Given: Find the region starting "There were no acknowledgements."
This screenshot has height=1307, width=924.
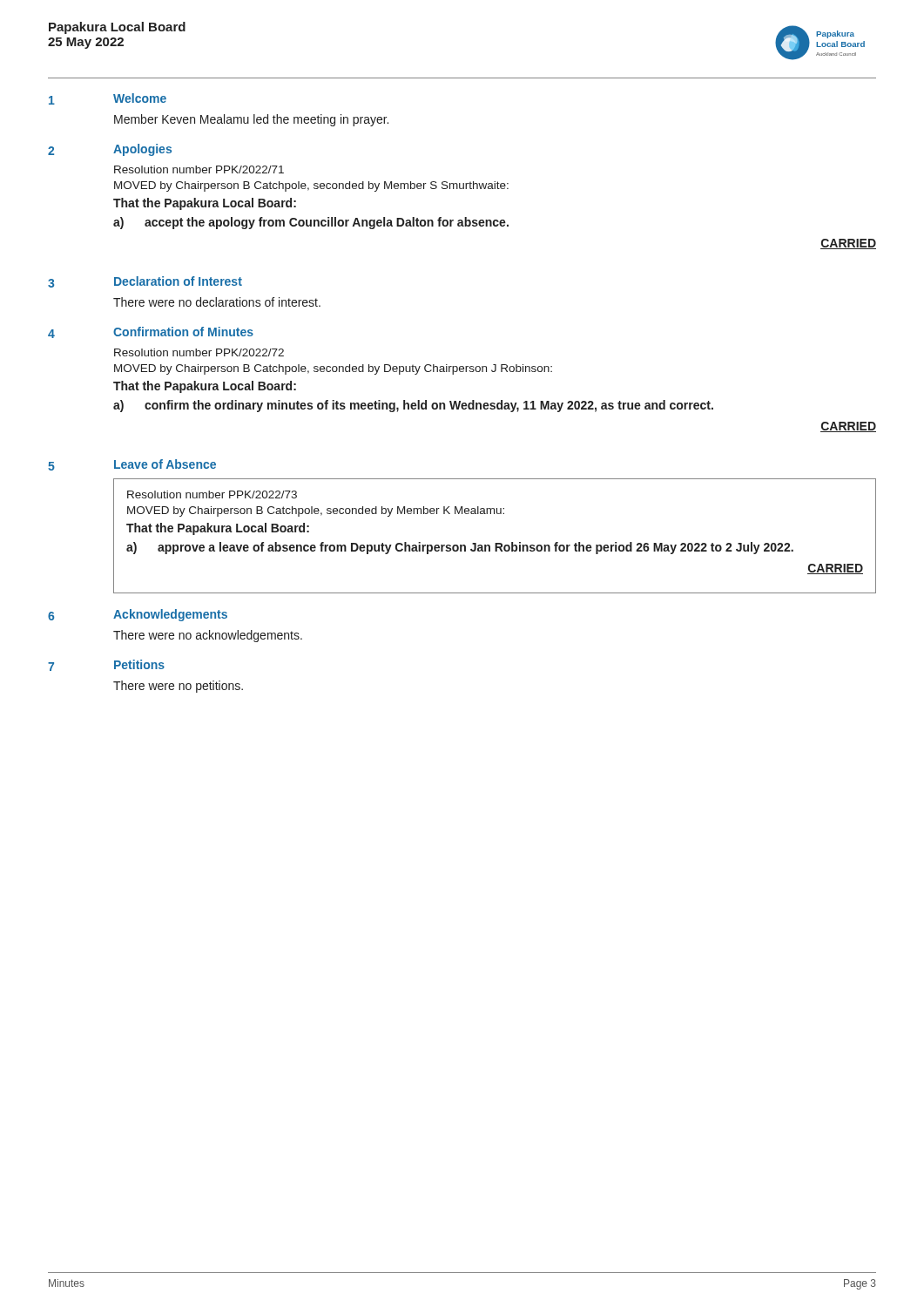Looking at the screenshot, I should 208,635.
